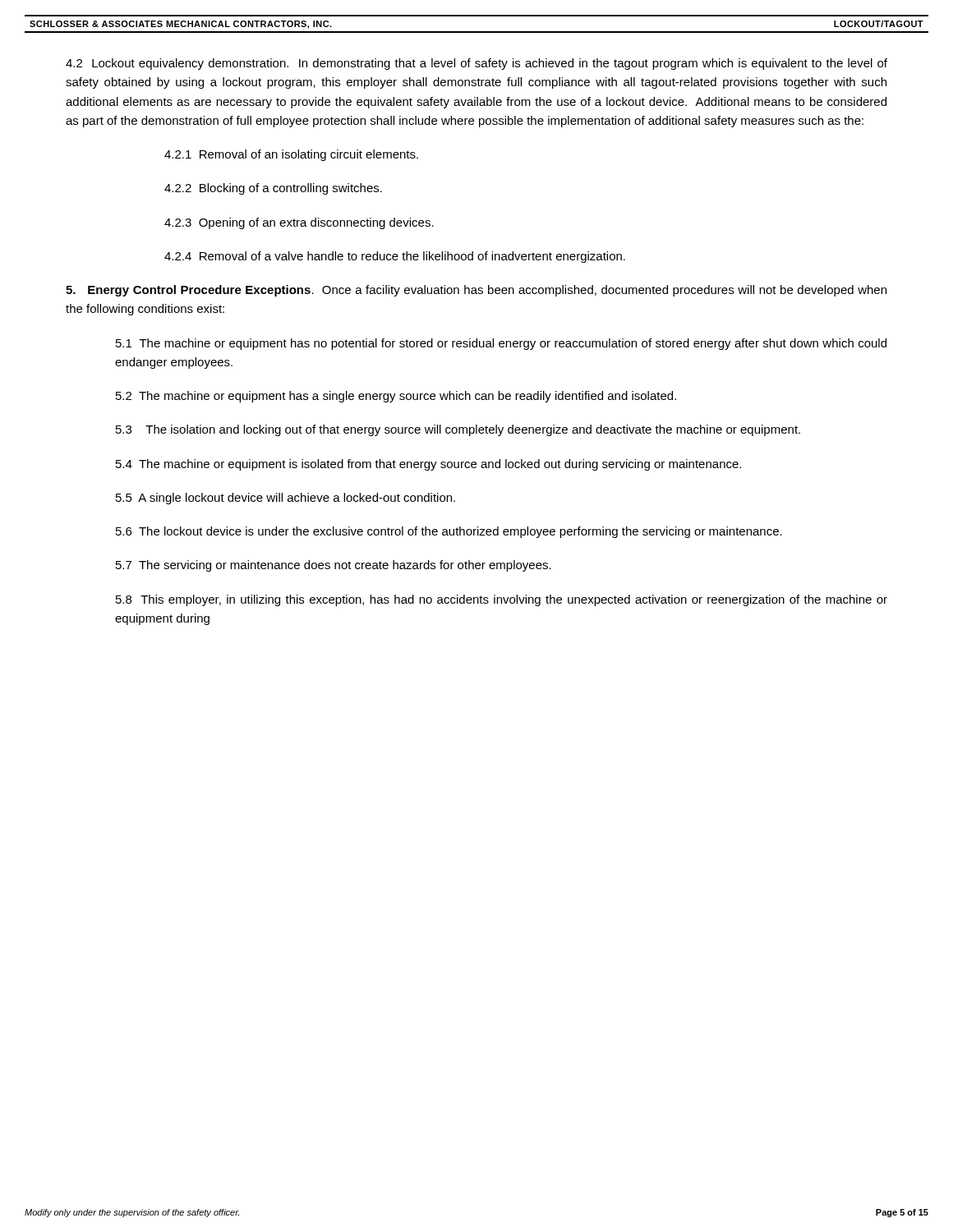Navigate to the block starting "4.2.4 Removal of a valve"

(x=395, y=256)
